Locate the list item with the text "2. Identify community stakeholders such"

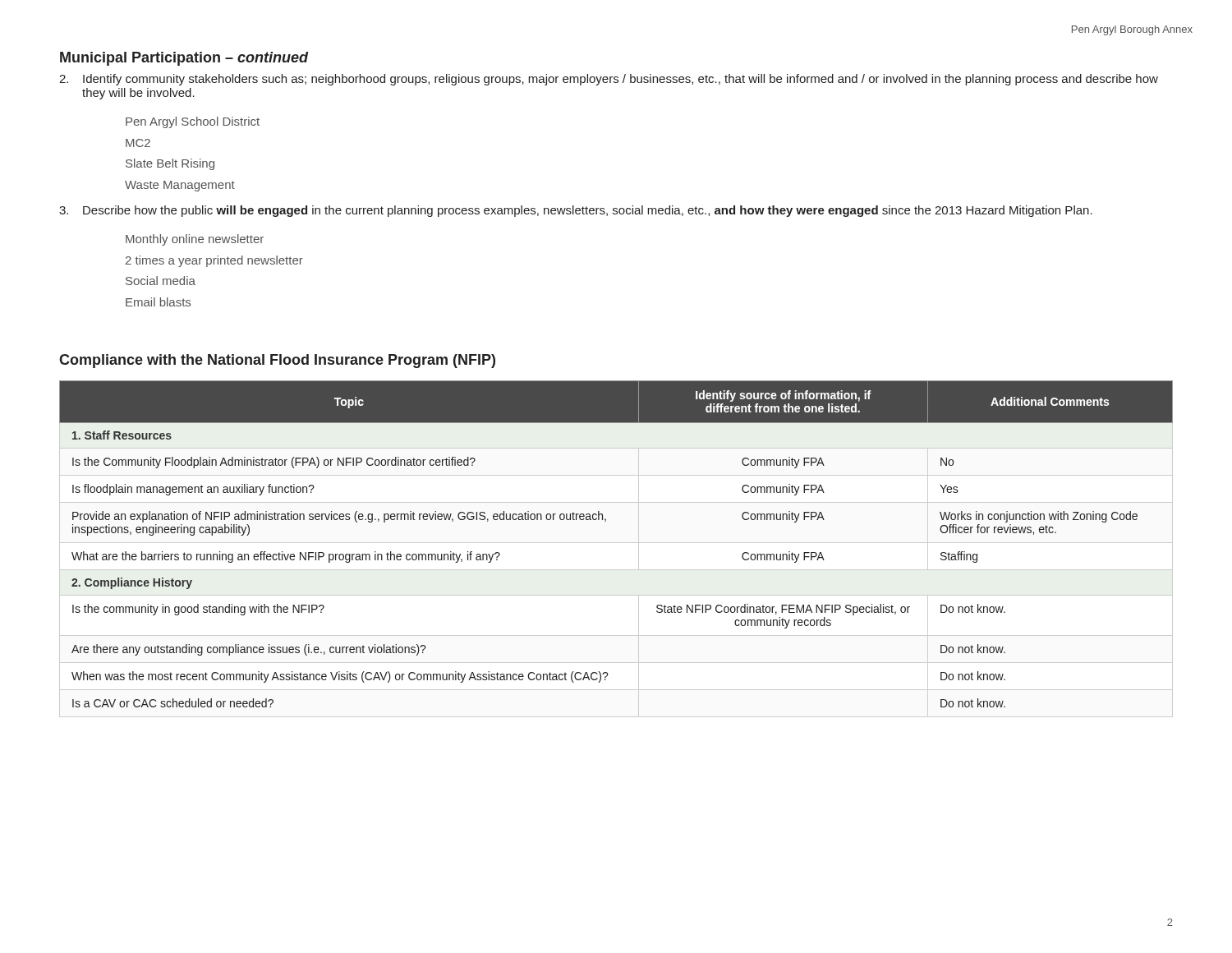point(616,85)
